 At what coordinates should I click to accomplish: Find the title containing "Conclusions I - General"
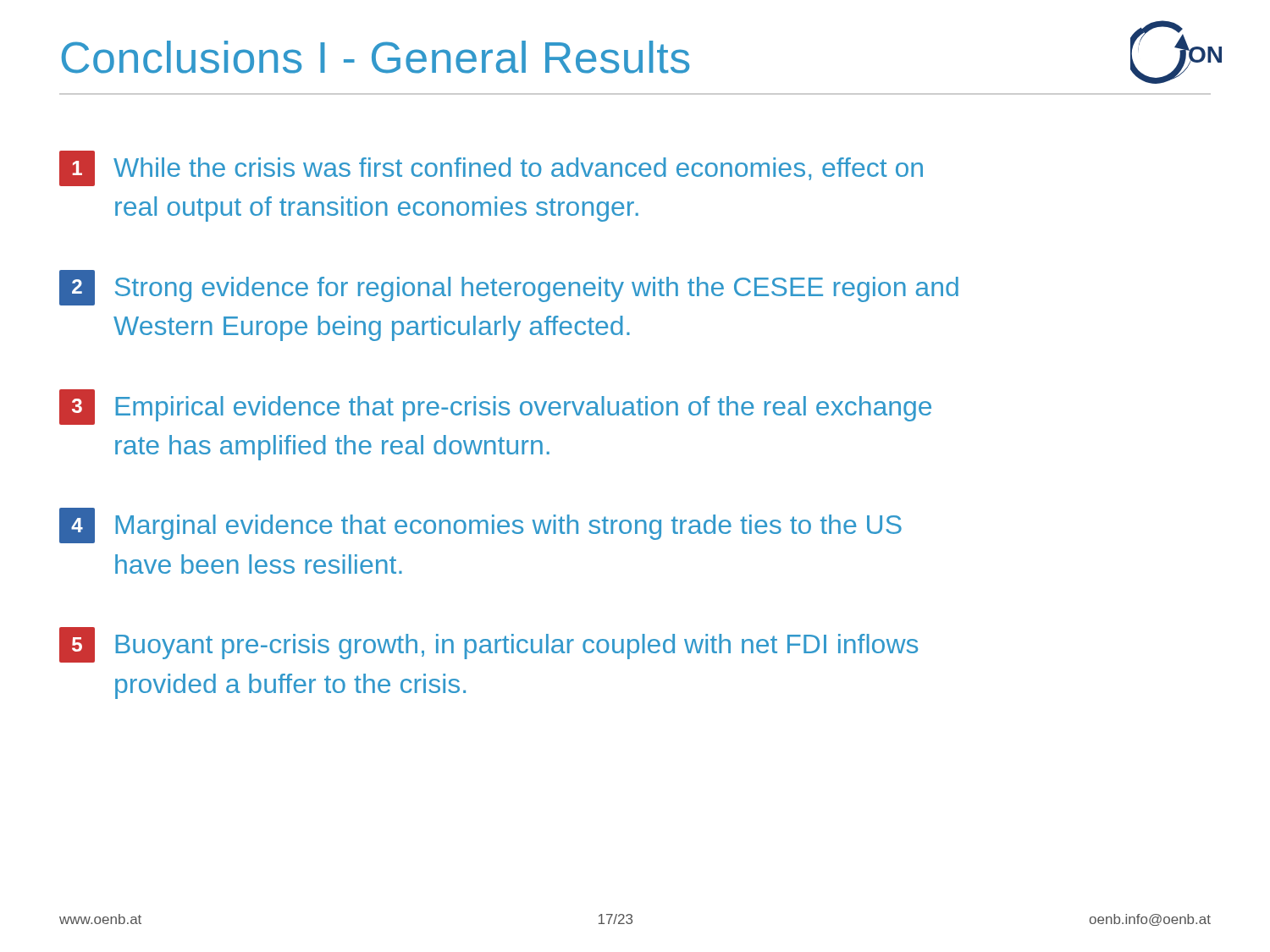coord(375,58)
